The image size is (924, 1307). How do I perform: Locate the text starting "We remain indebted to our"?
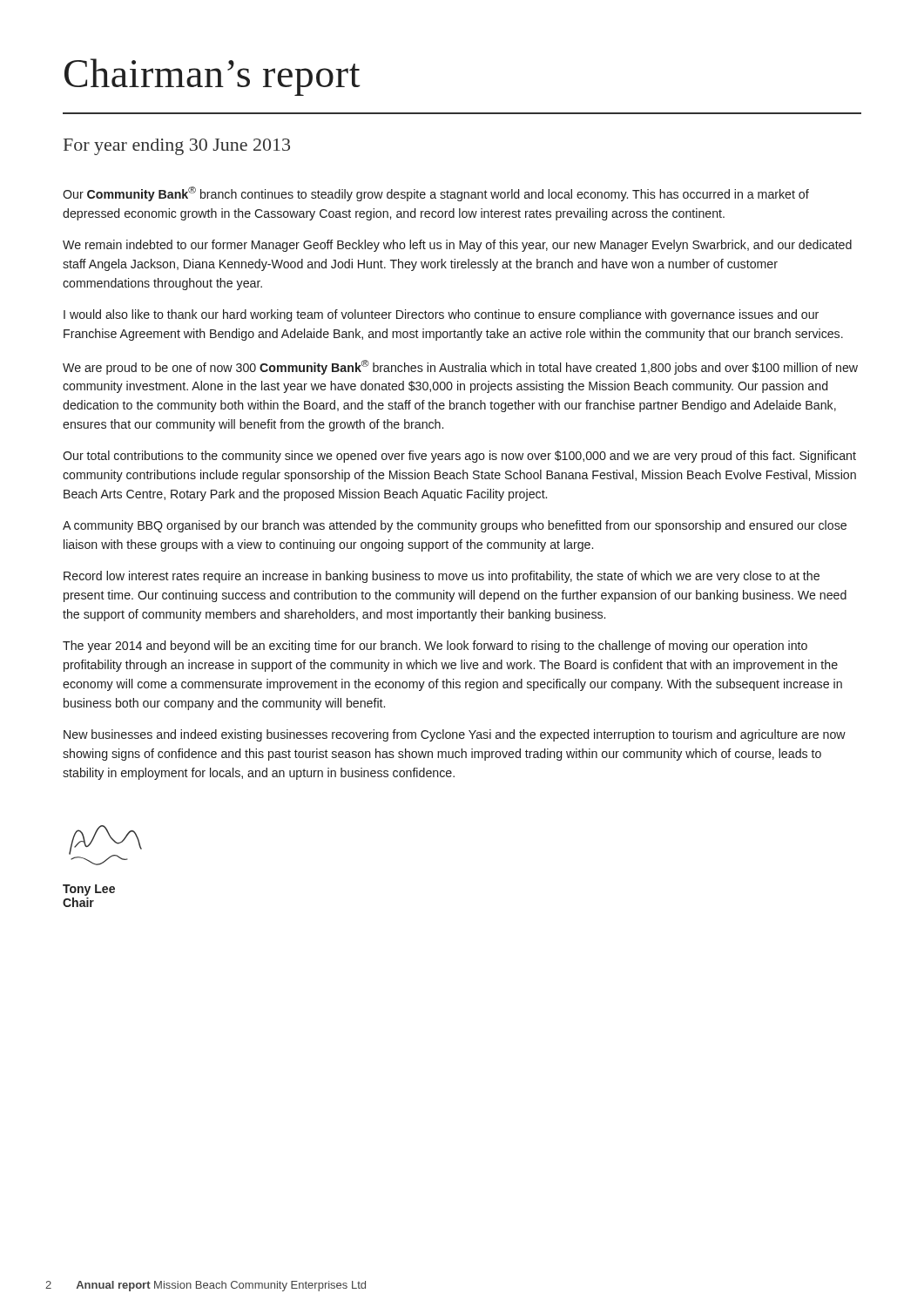pos(457,264)
